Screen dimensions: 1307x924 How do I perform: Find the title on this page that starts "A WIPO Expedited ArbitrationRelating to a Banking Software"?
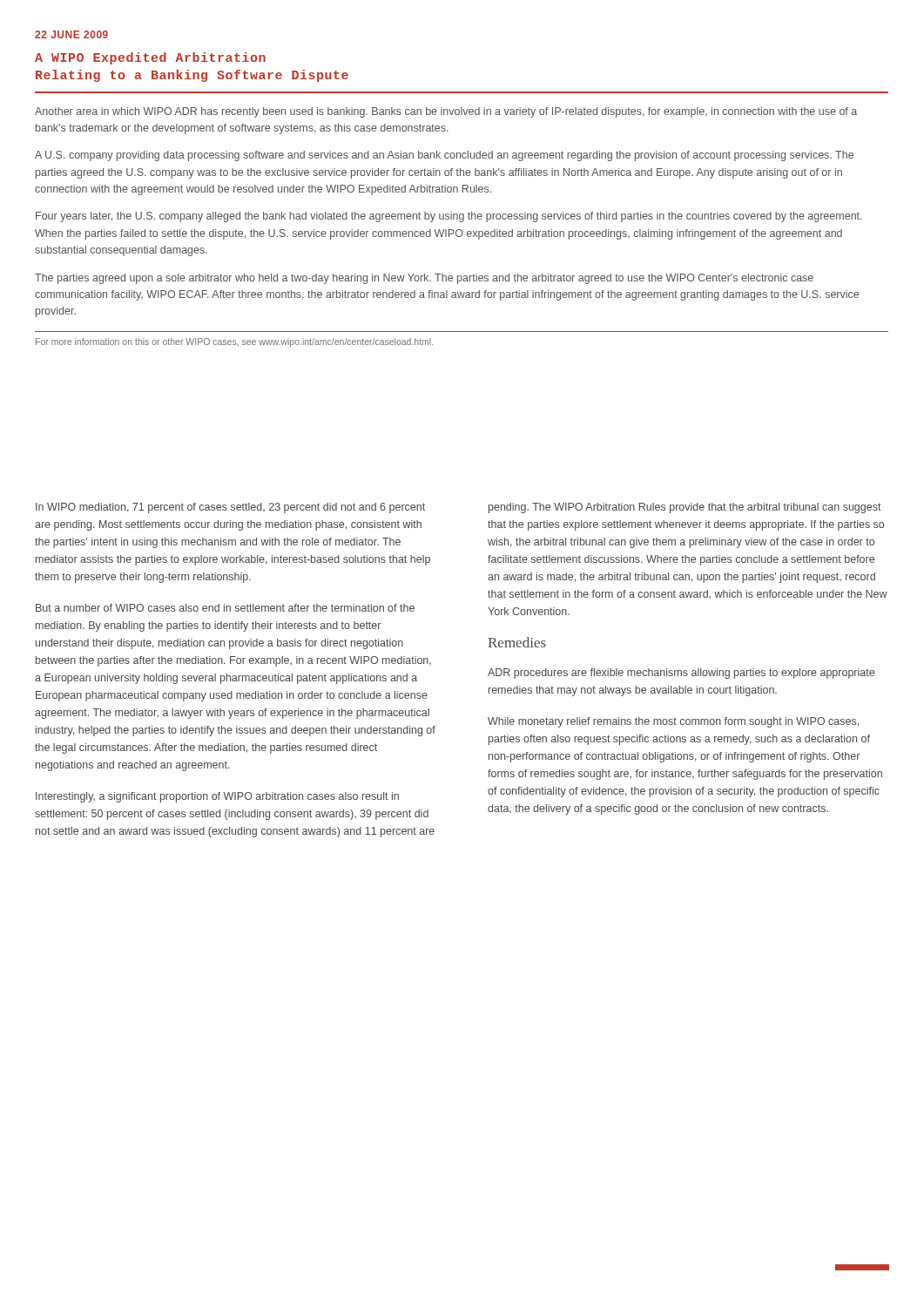tap(192, 68)
